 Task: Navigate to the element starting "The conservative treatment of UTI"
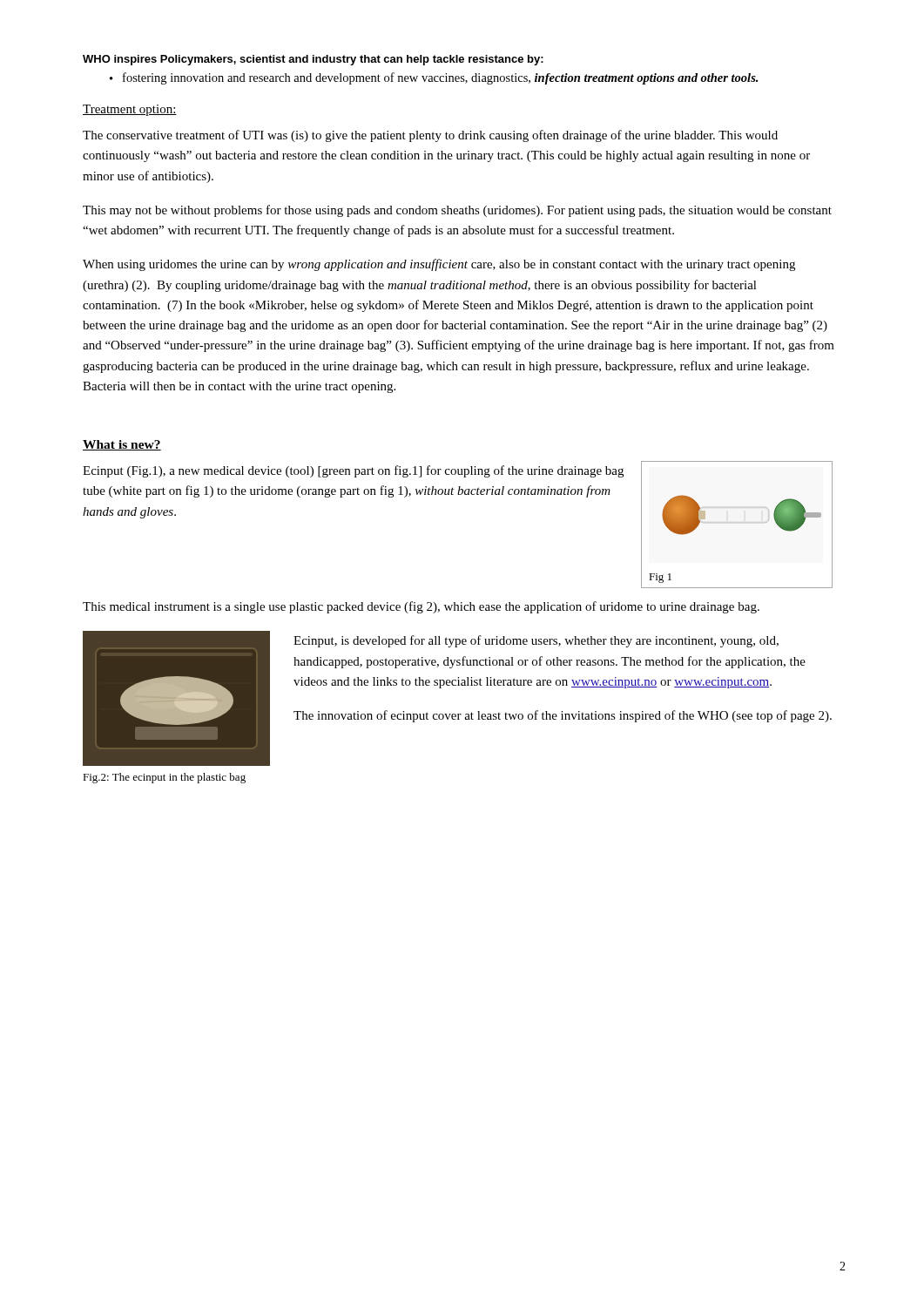(x=446, y=155)
